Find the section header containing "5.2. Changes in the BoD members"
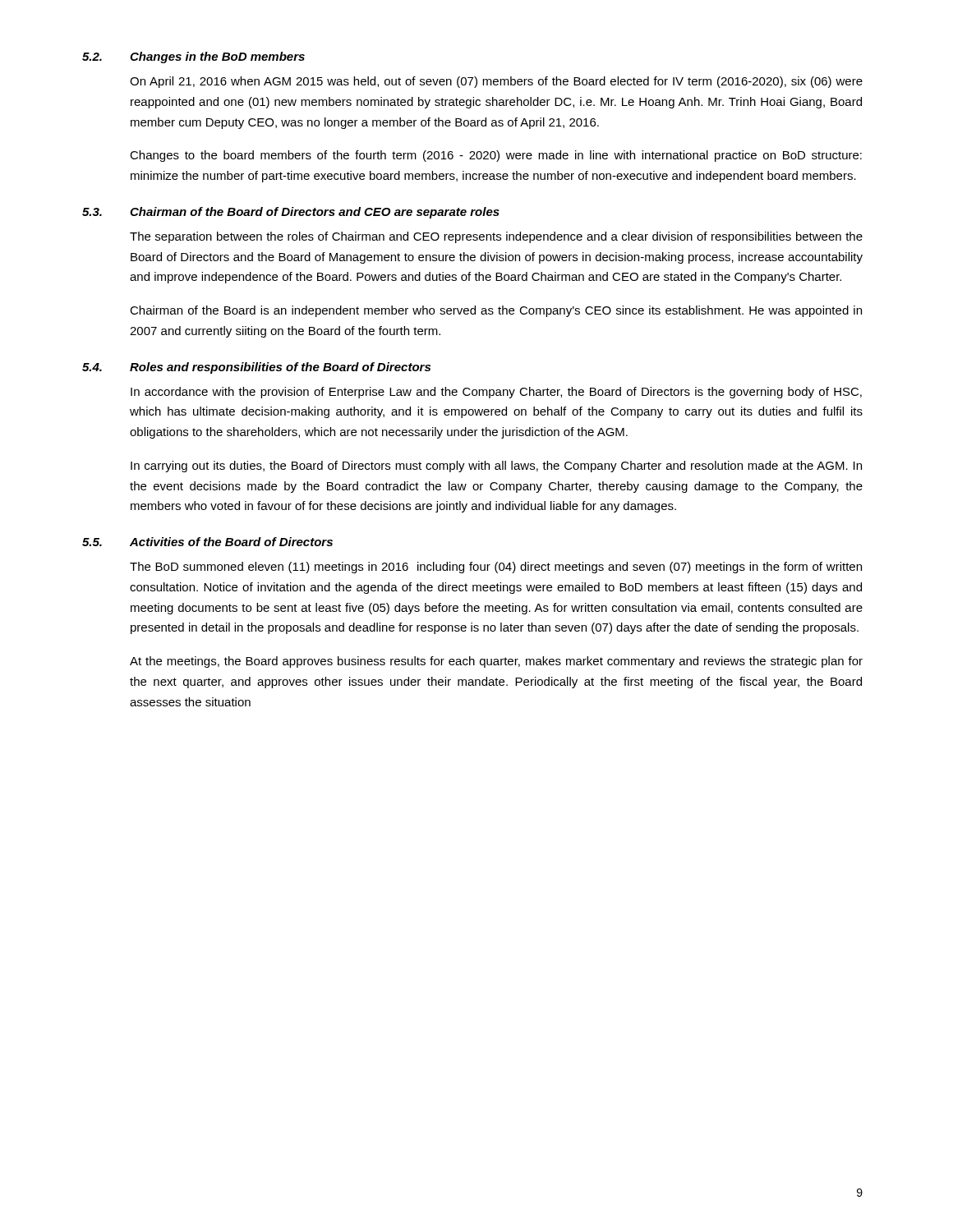953x1232 pixels. (x=194, y=56)
